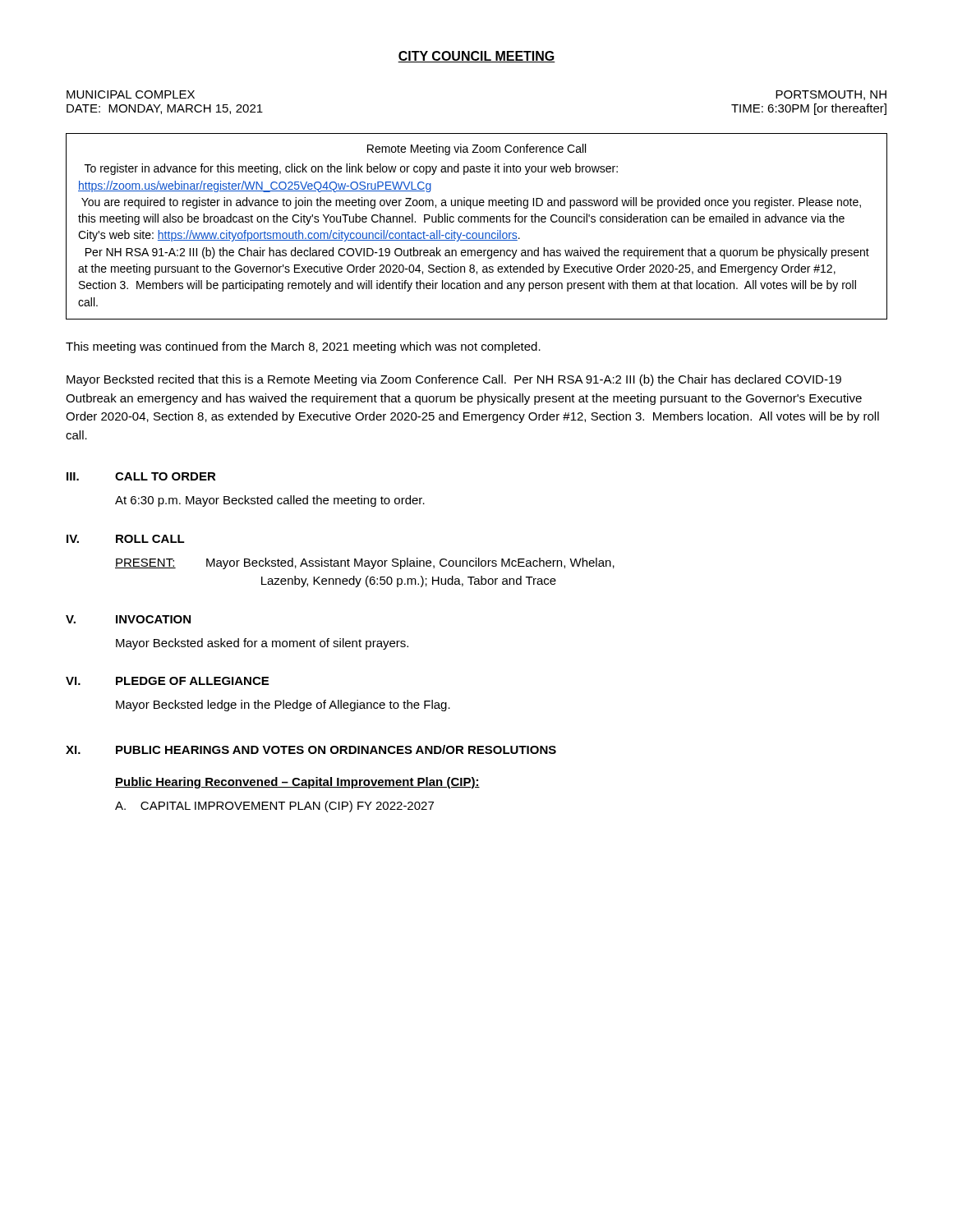Screen dimensions: 1232x953
Task: Find the block starting "III. CALL TO"
Action: click(141, 476)
